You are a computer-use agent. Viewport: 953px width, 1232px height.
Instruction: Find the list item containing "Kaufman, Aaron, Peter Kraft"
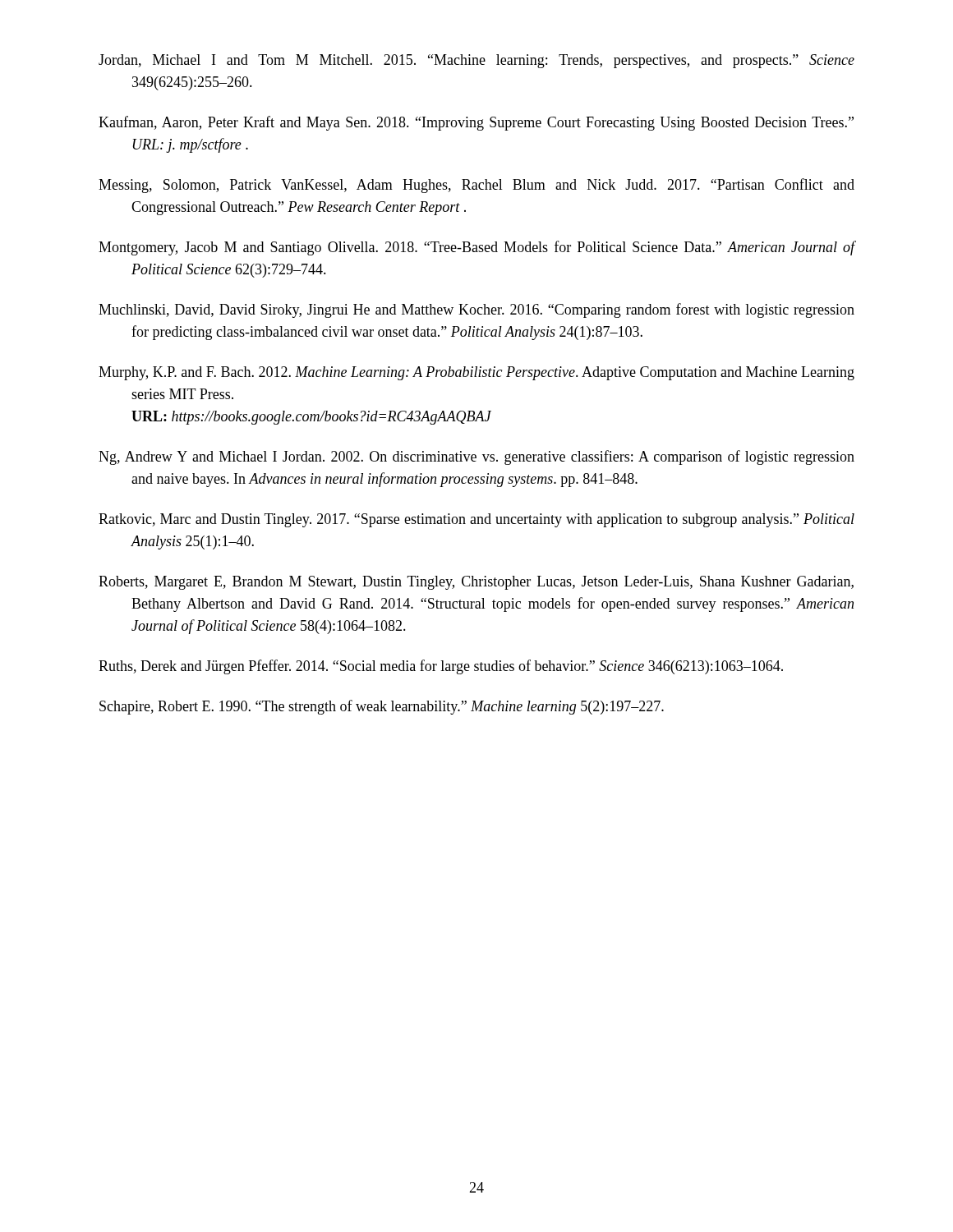click(x=476, y=134)
